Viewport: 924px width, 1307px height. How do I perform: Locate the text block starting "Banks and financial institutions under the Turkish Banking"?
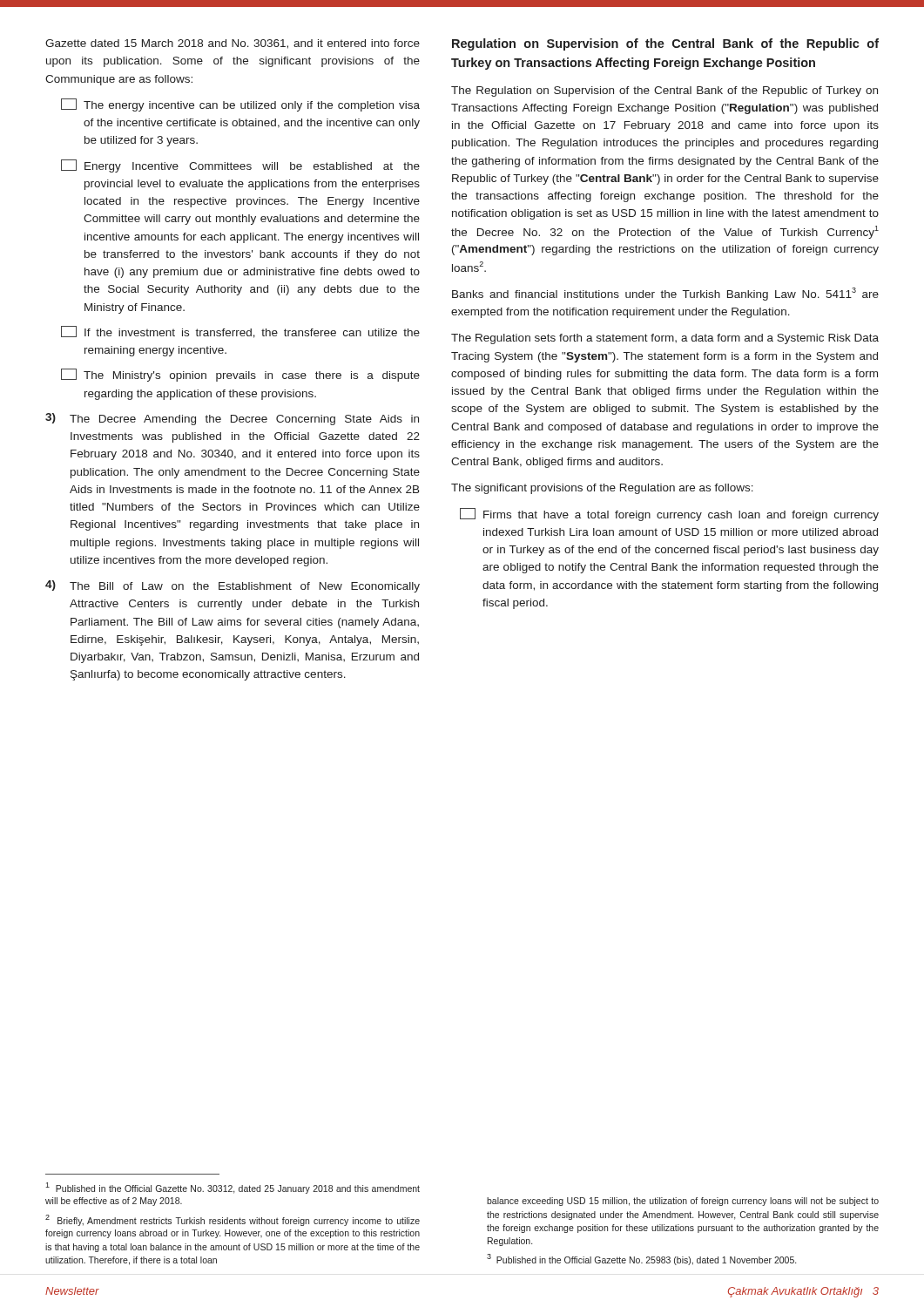(665, 303)
